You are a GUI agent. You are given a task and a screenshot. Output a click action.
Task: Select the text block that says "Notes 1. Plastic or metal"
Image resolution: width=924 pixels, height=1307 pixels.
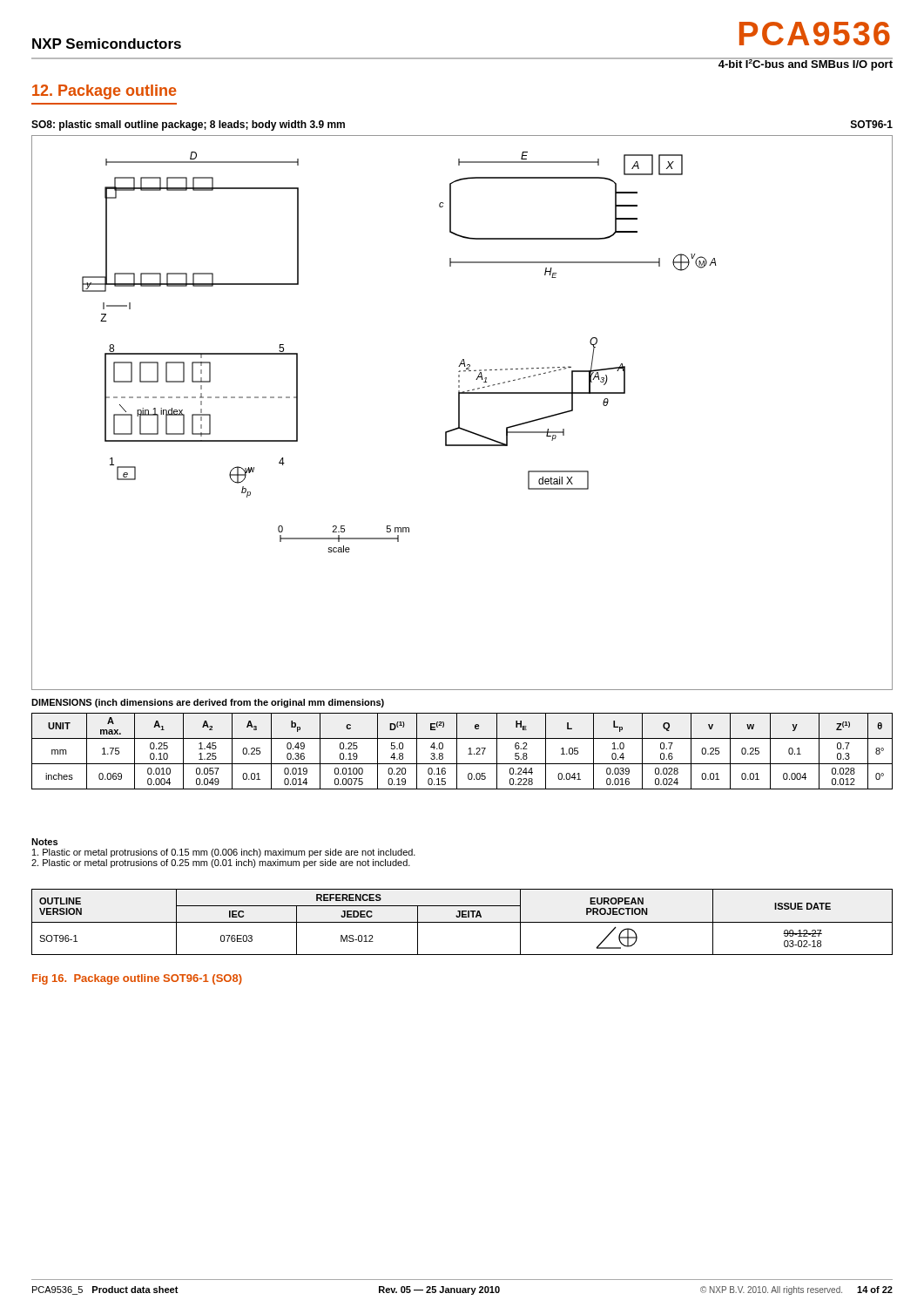[x=224, y=852]
